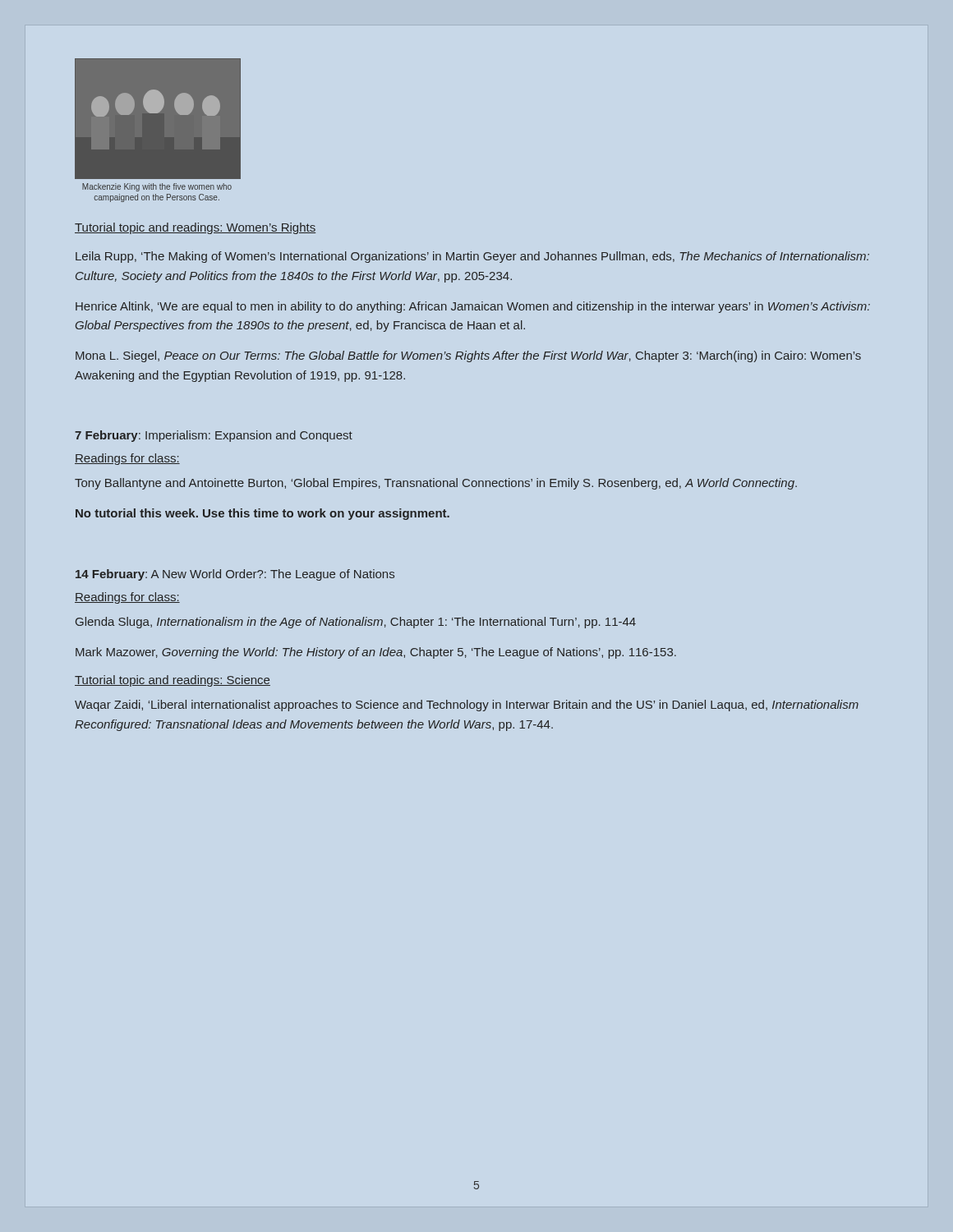953x1232 pixels.
Task: Find the text block with the text "No tutorial this week."
Action: (262, 513)
